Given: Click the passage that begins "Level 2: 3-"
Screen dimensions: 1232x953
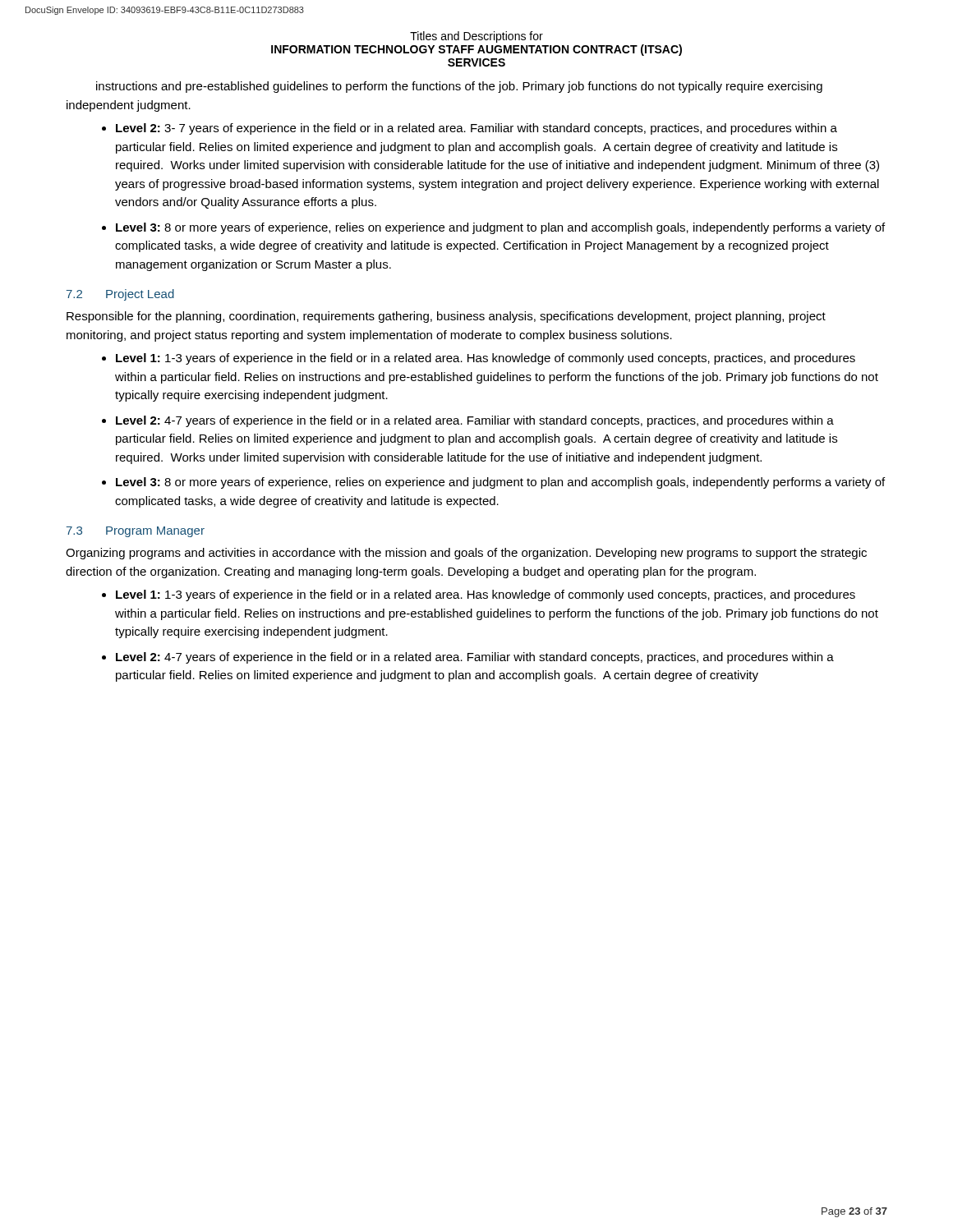Looking at the screenshot, I should tap(497, 165).
